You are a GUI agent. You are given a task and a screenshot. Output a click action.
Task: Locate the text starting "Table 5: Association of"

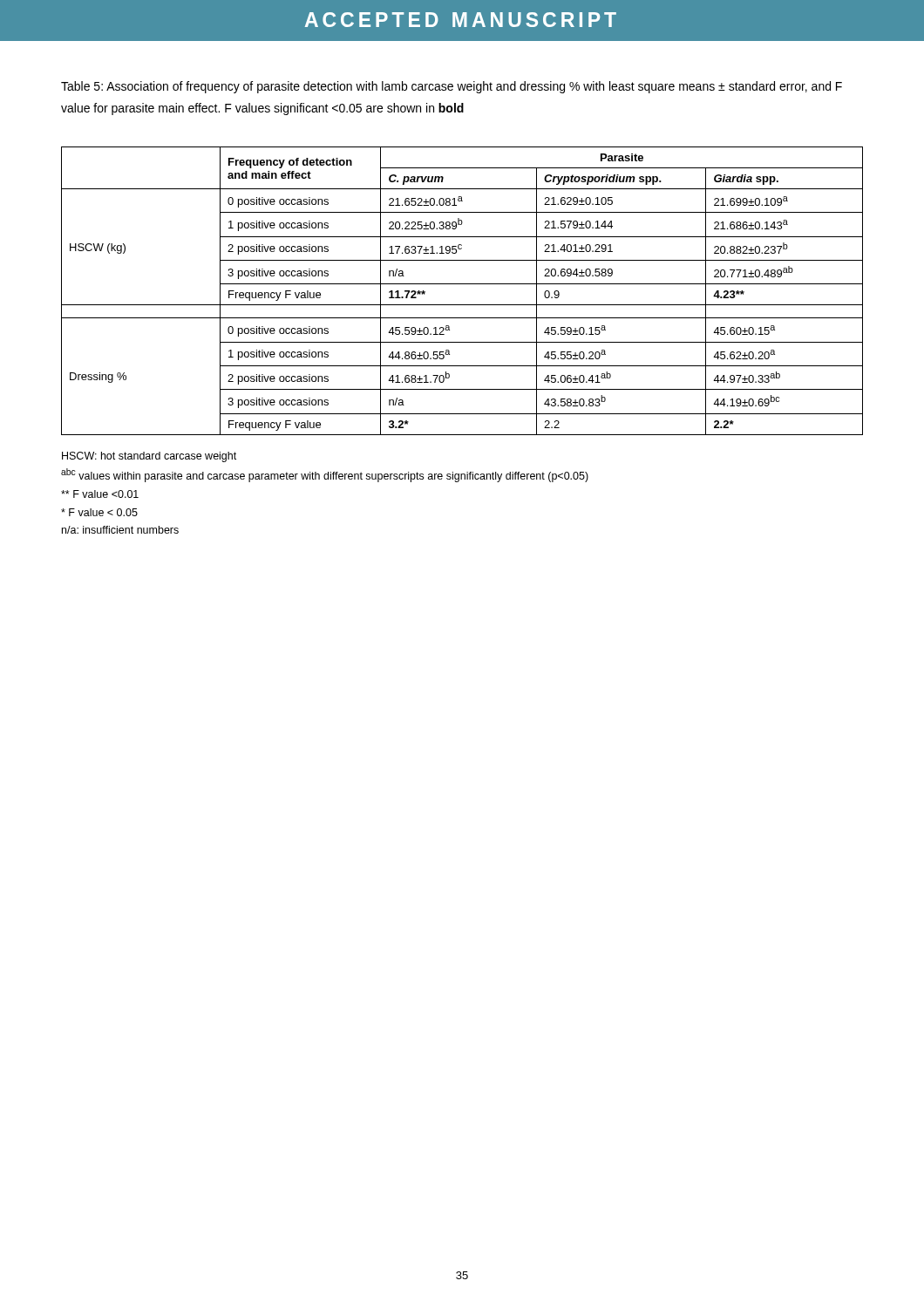click(452, 97)
